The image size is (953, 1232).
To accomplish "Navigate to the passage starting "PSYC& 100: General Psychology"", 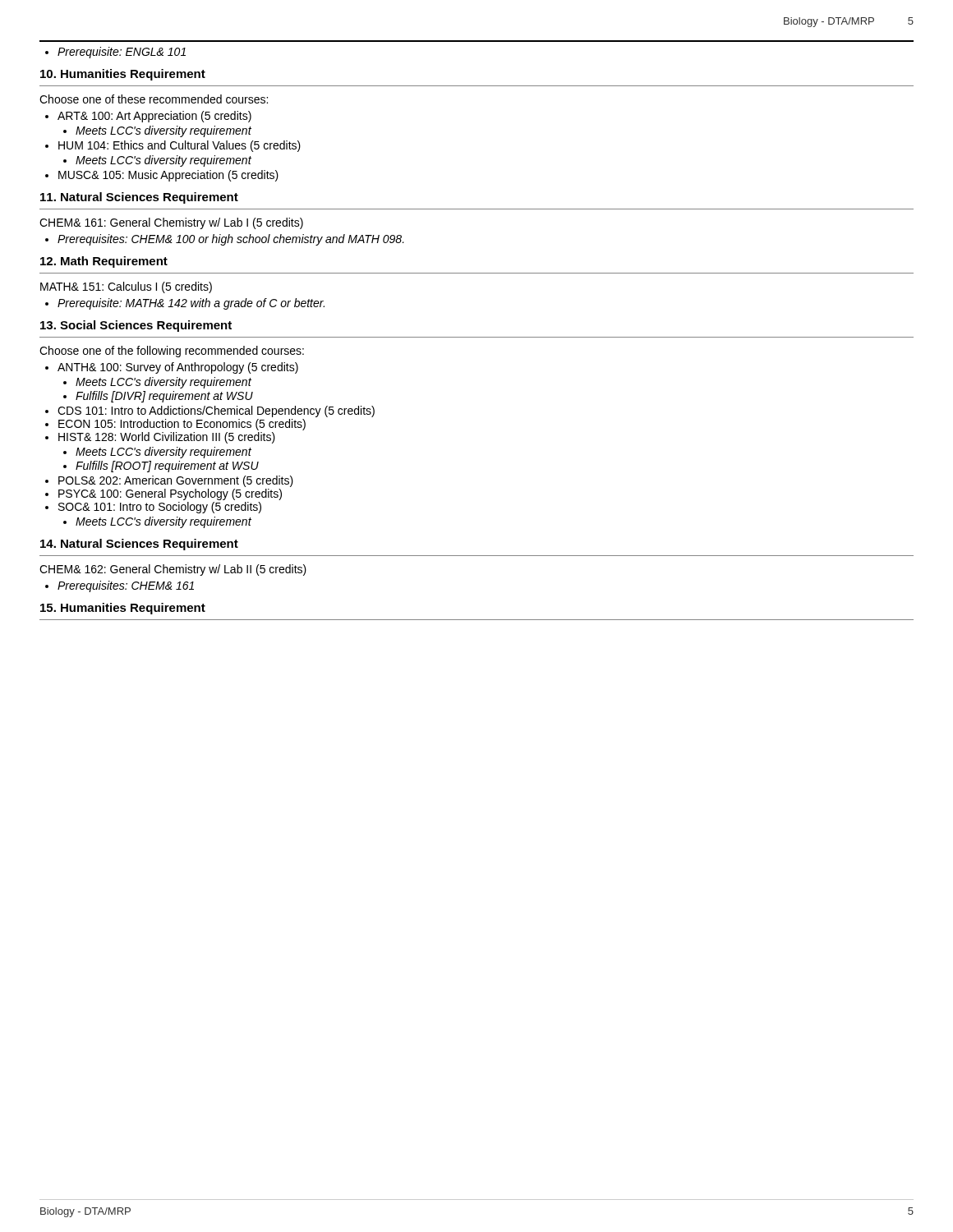I will [170, 494].
